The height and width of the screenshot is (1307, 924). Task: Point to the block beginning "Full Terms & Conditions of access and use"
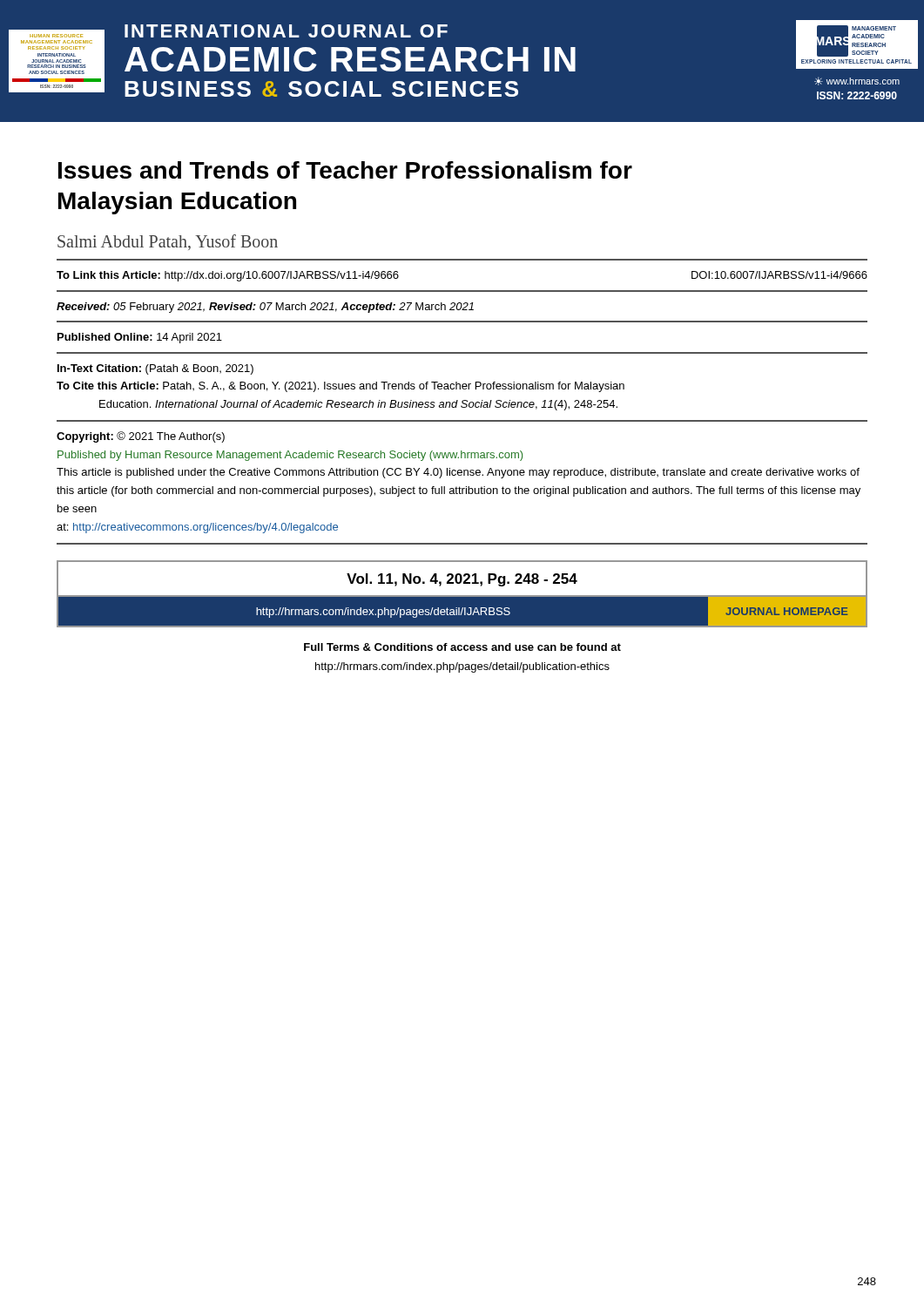click(x=462, y=656)
